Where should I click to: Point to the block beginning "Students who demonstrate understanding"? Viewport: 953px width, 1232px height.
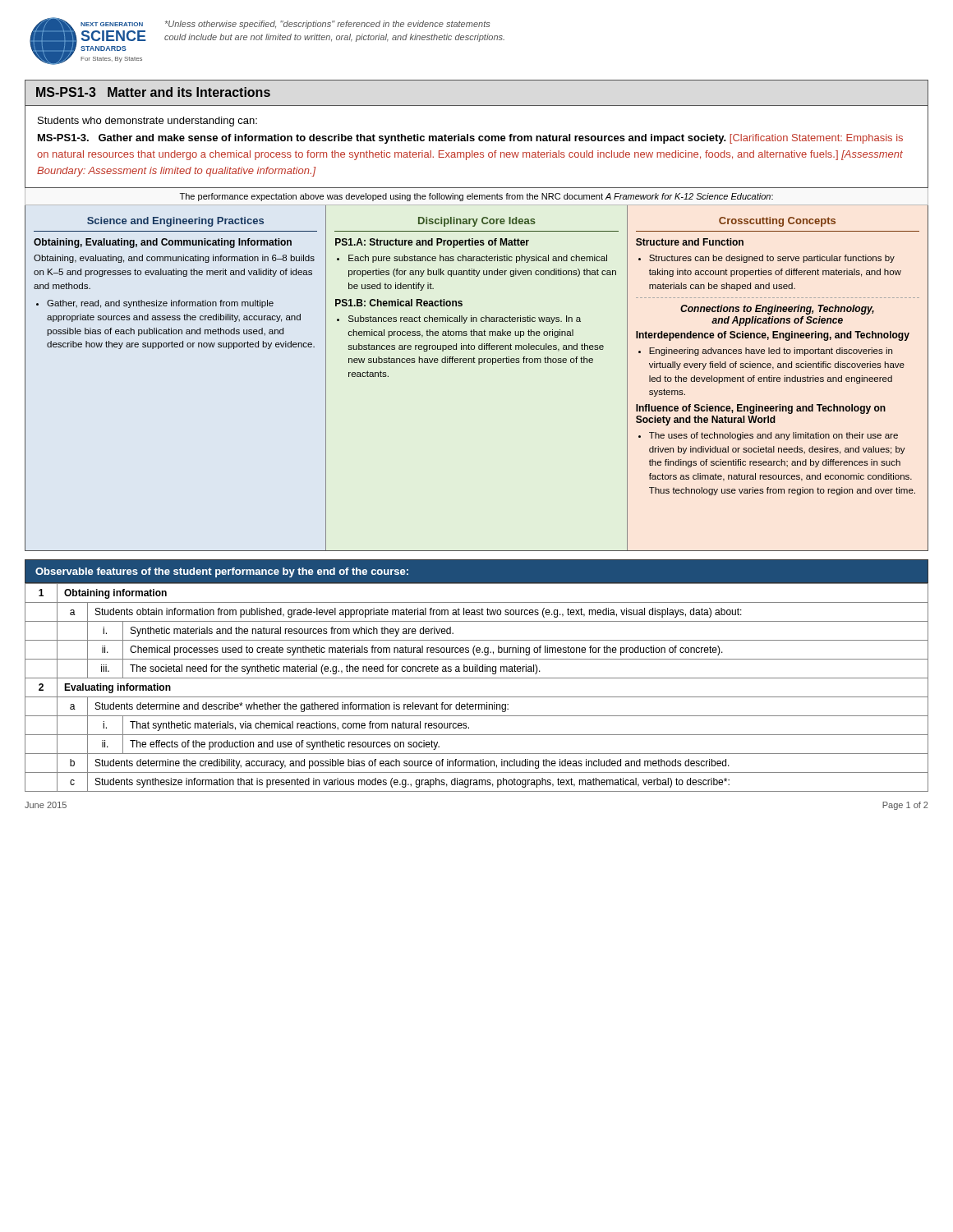476,147
